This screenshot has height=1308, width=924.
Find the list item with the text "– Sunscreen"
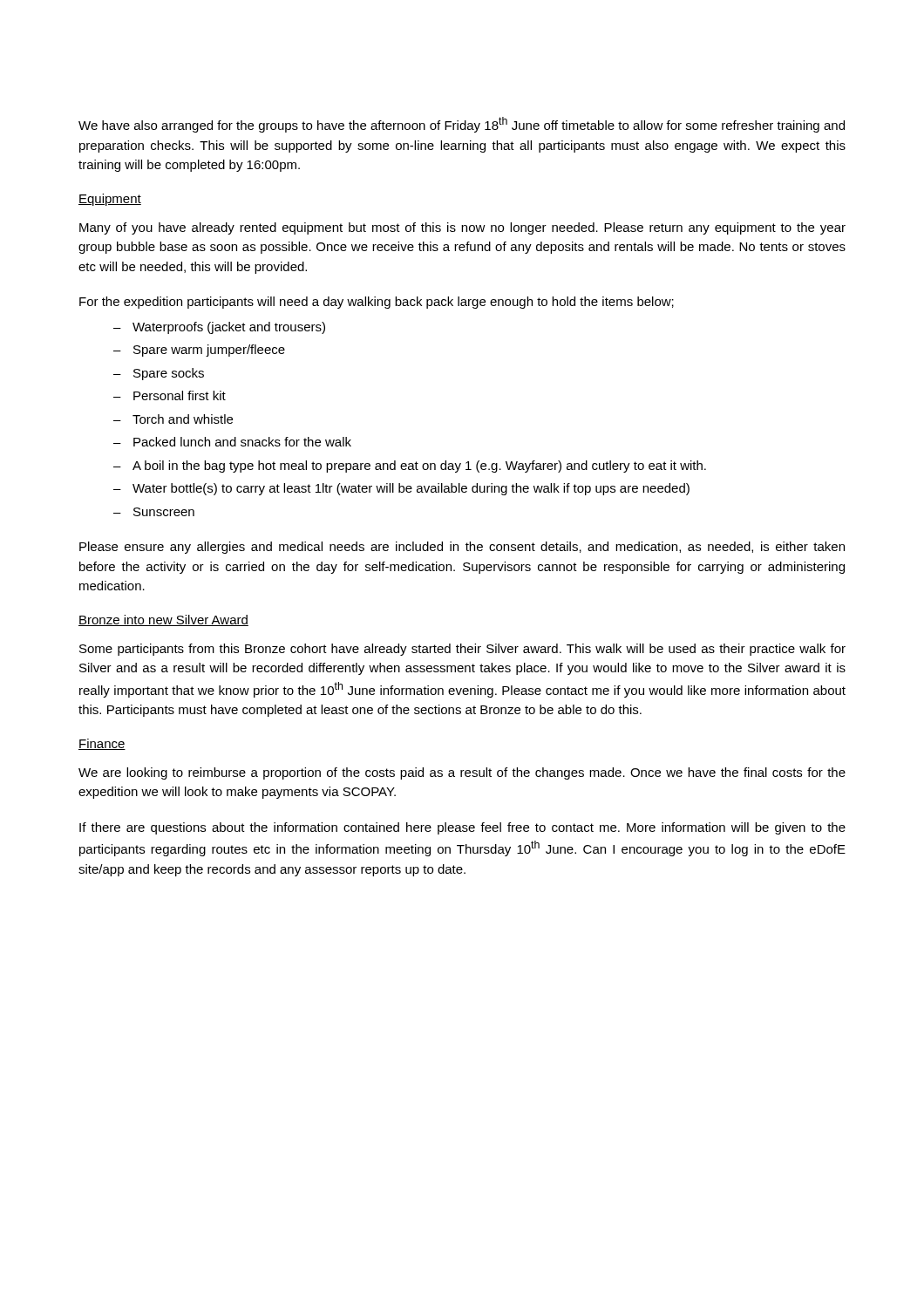coord(154,512)
